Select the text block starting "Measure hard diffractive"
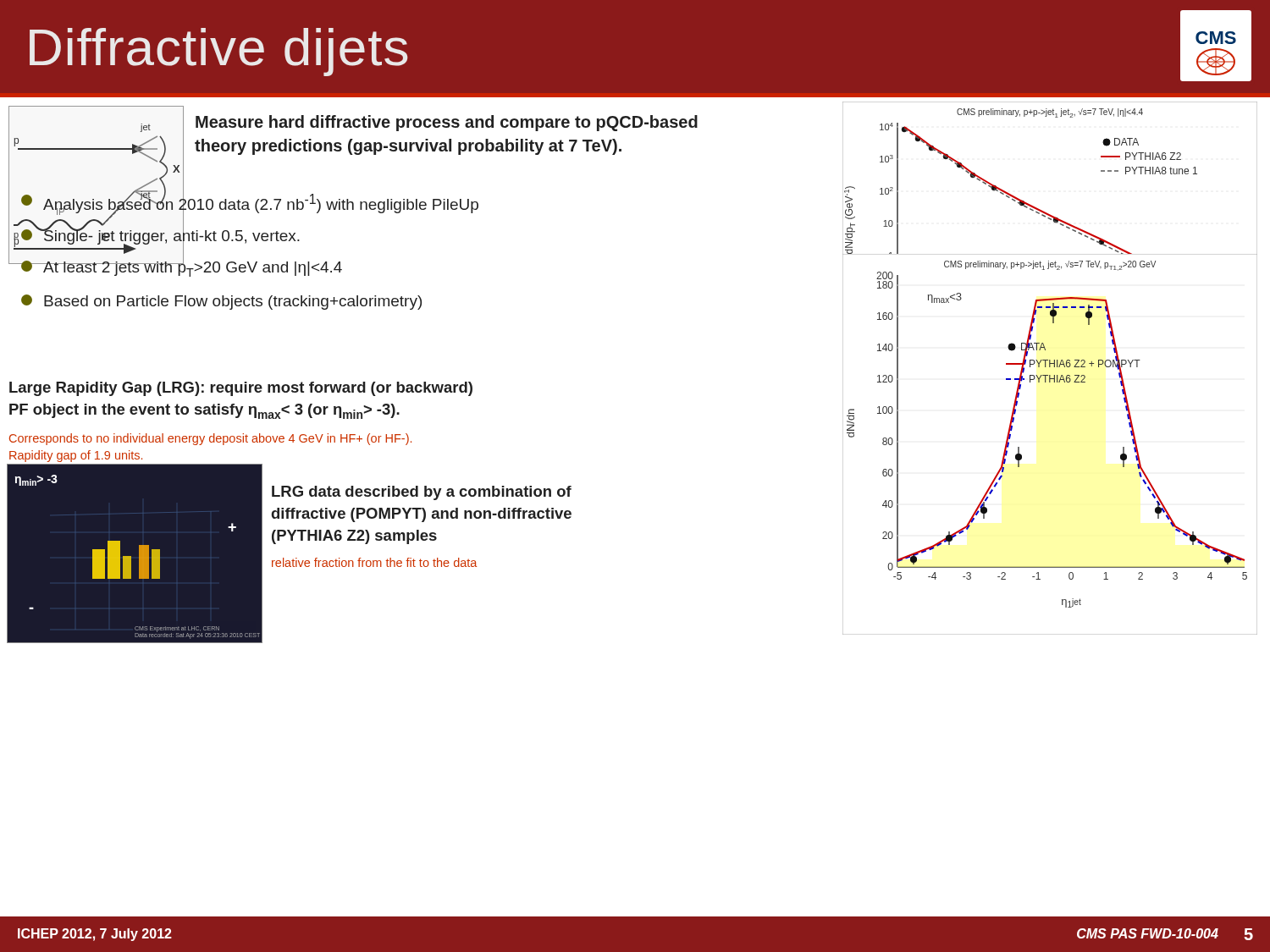This screenshot has width=1270, height=952. [446, 134]
